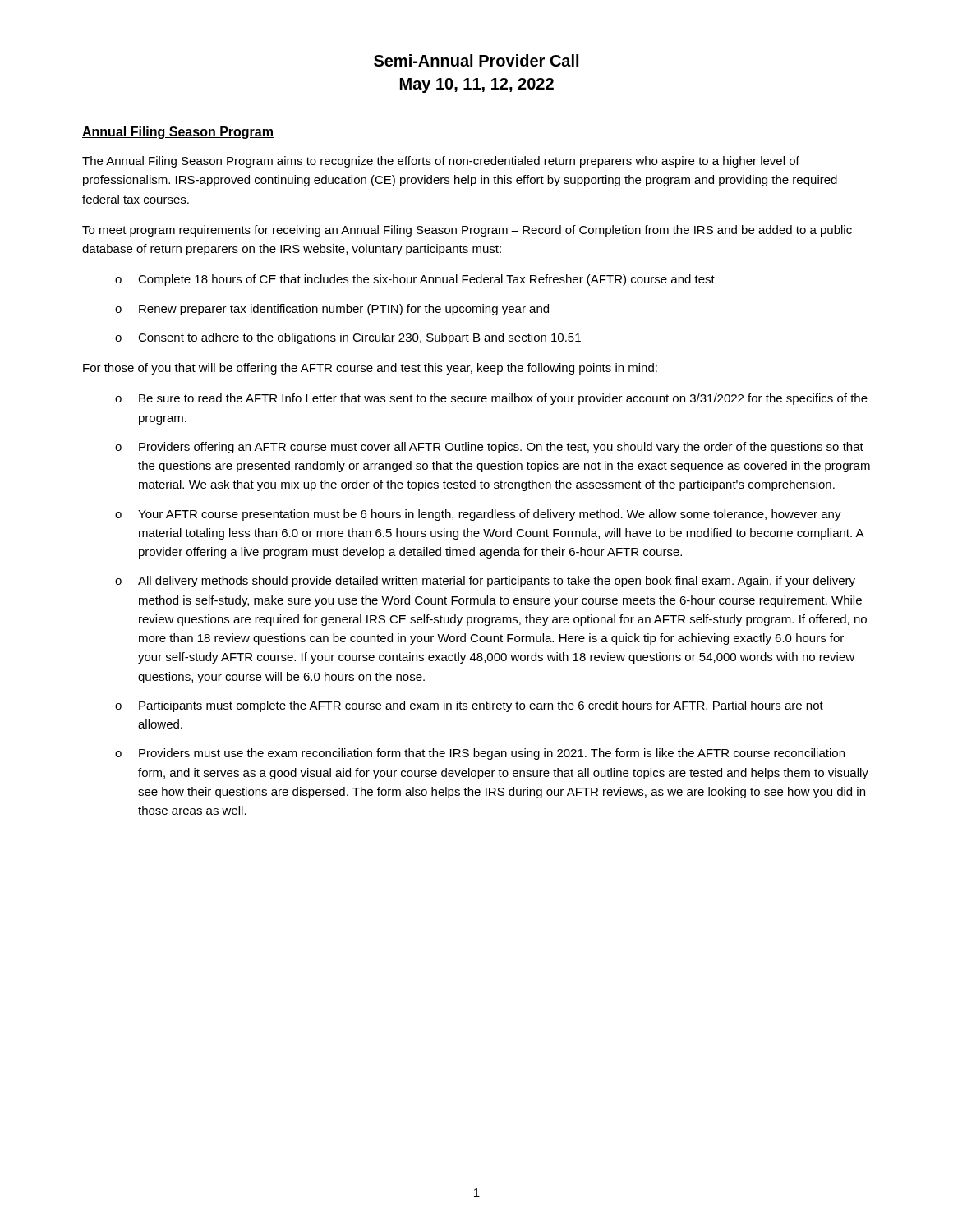953x1232 pixels.
Task: Point to the text block starting "To meet program requirements for receiving an Annual"
Action: tap(467, 239)
